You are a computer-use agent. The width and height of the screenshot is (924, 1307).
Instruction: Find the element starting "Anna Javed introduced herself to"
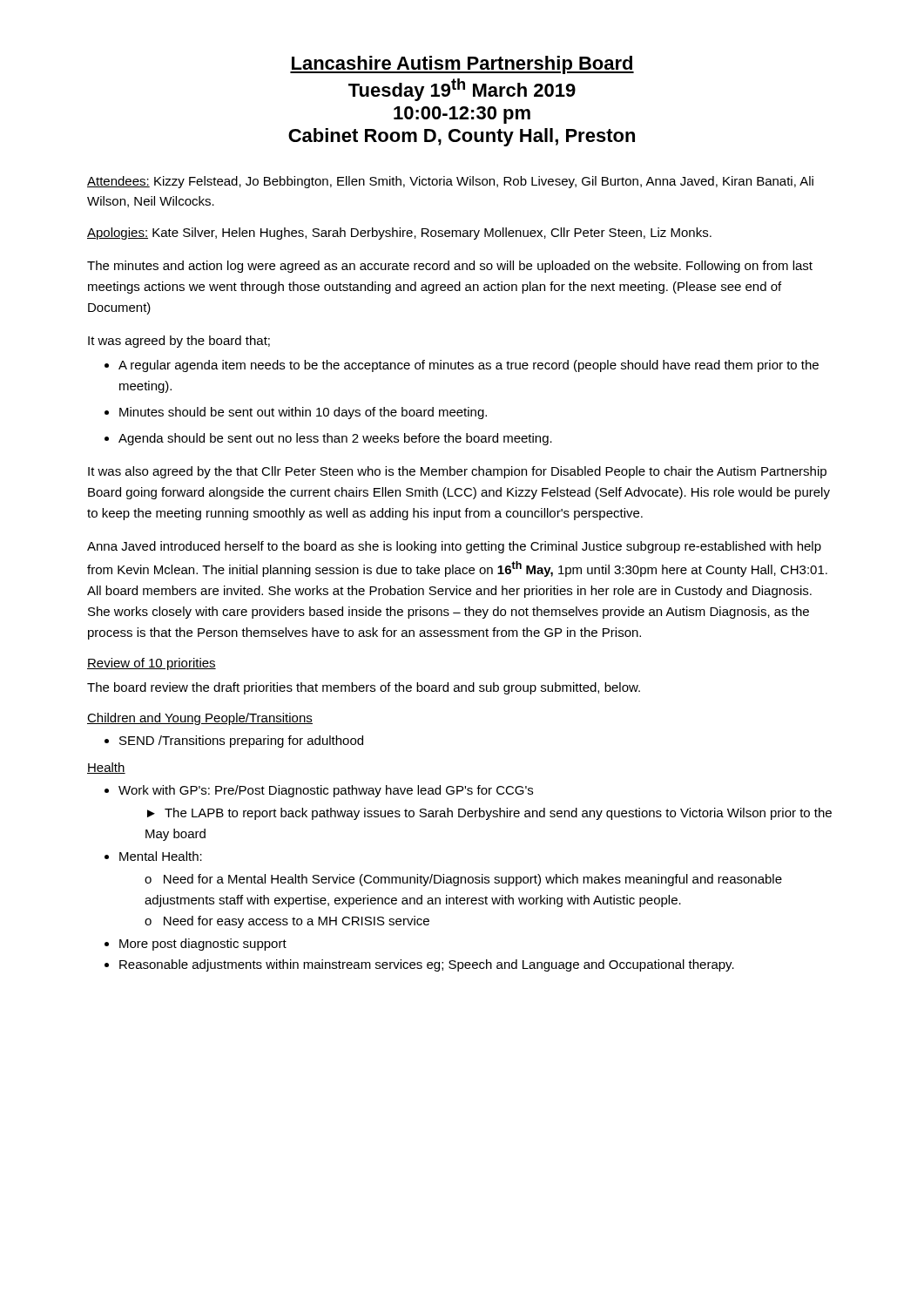click(458, 589)
